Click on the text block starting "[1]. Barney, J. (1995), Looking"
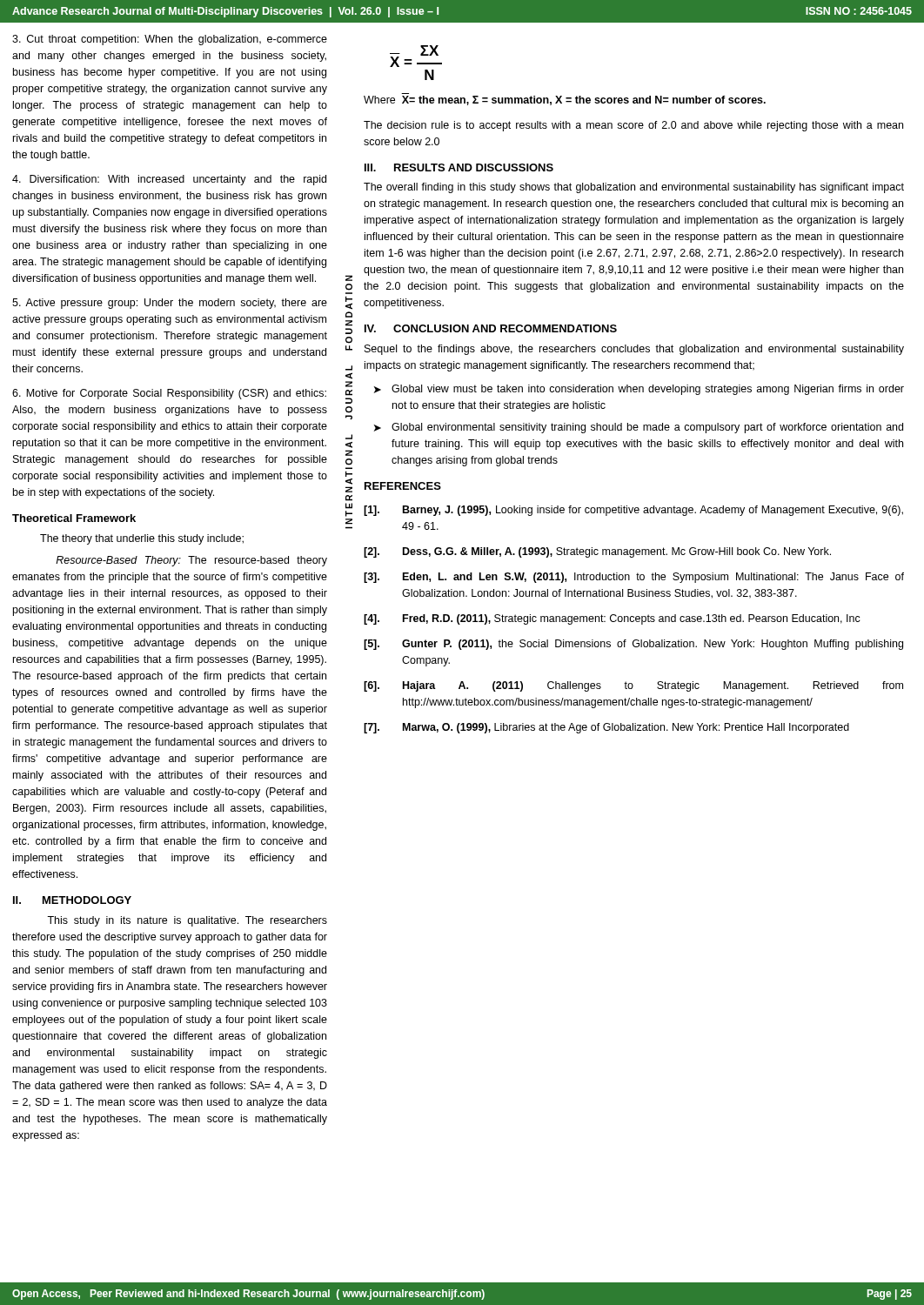 (634, 518)
